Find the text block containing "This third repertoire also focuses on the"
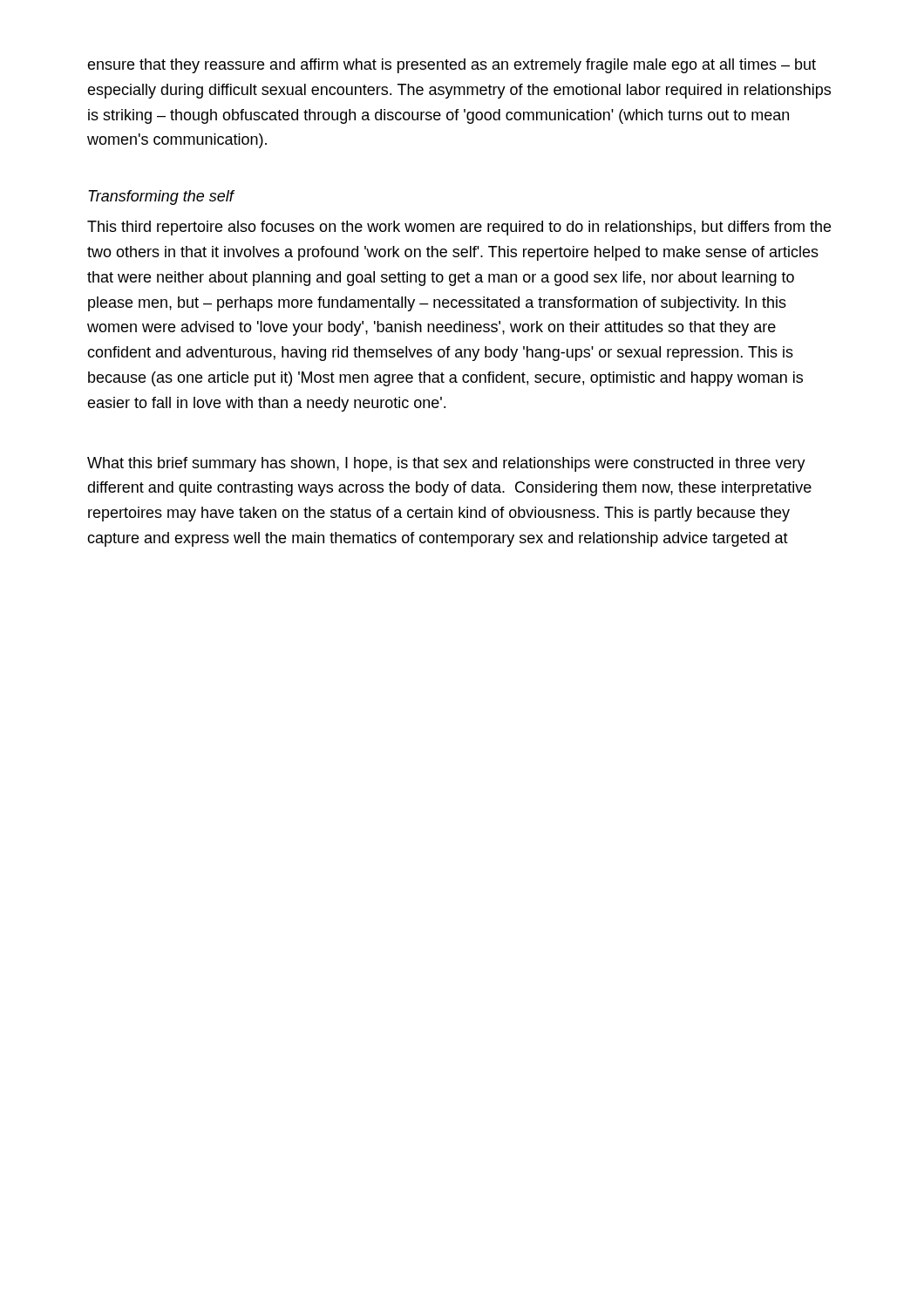The image size is (924, 1308). (x=459, y=315)
